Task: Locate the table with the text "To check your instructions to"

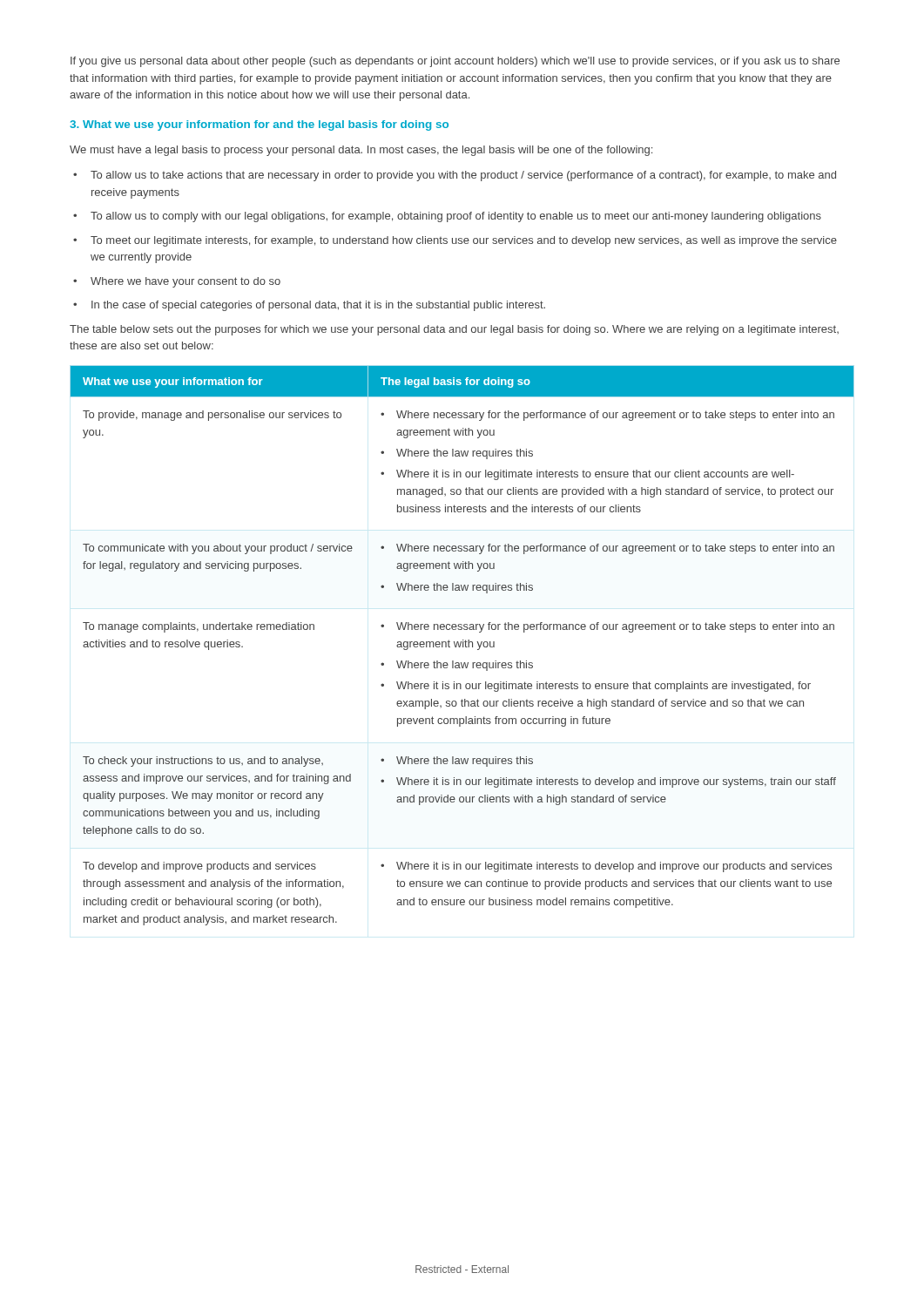Action: tap(462, 651)
